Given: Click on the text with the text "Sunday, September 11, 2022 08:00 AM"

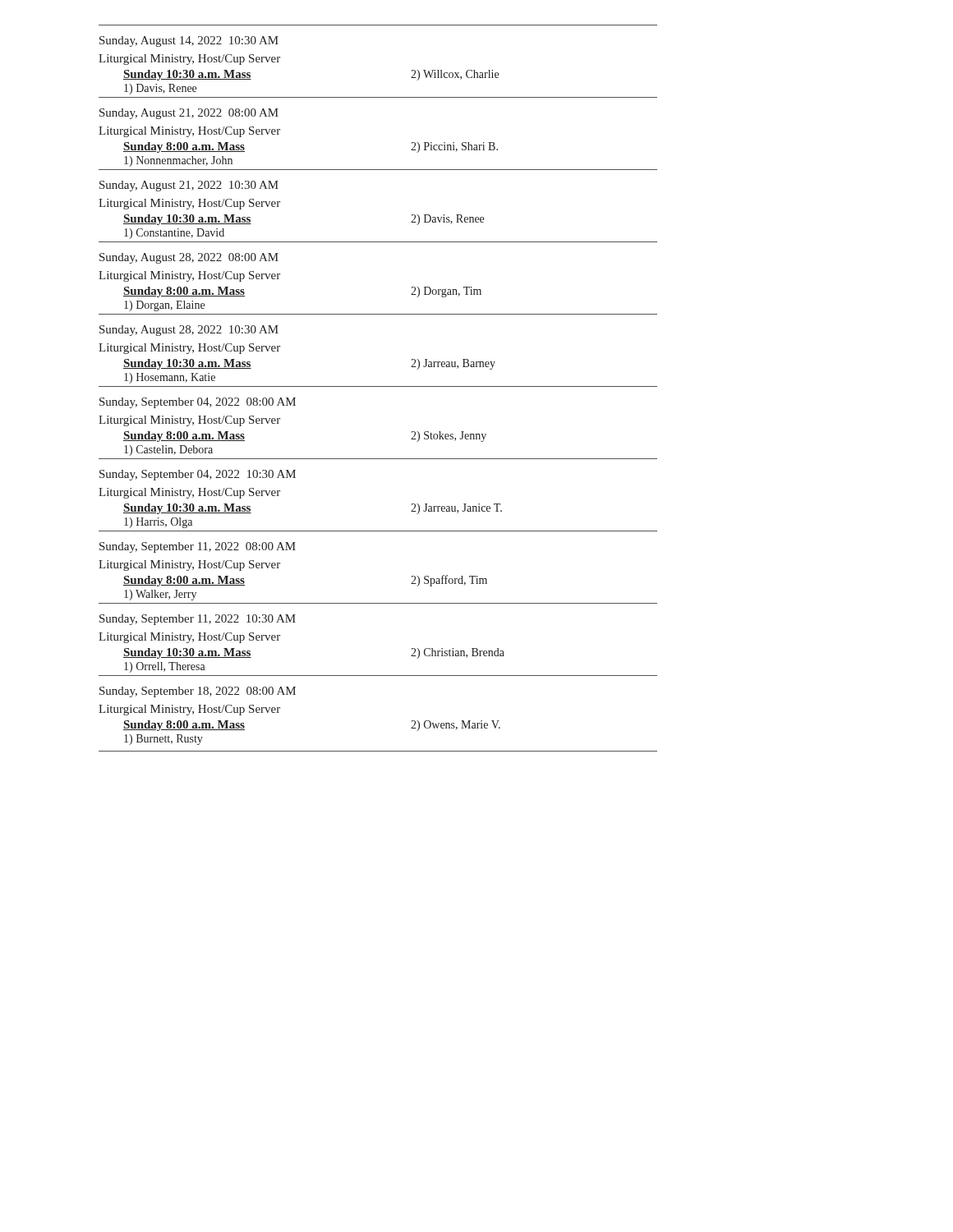Looking at the screenshot, I should [197, 546].
